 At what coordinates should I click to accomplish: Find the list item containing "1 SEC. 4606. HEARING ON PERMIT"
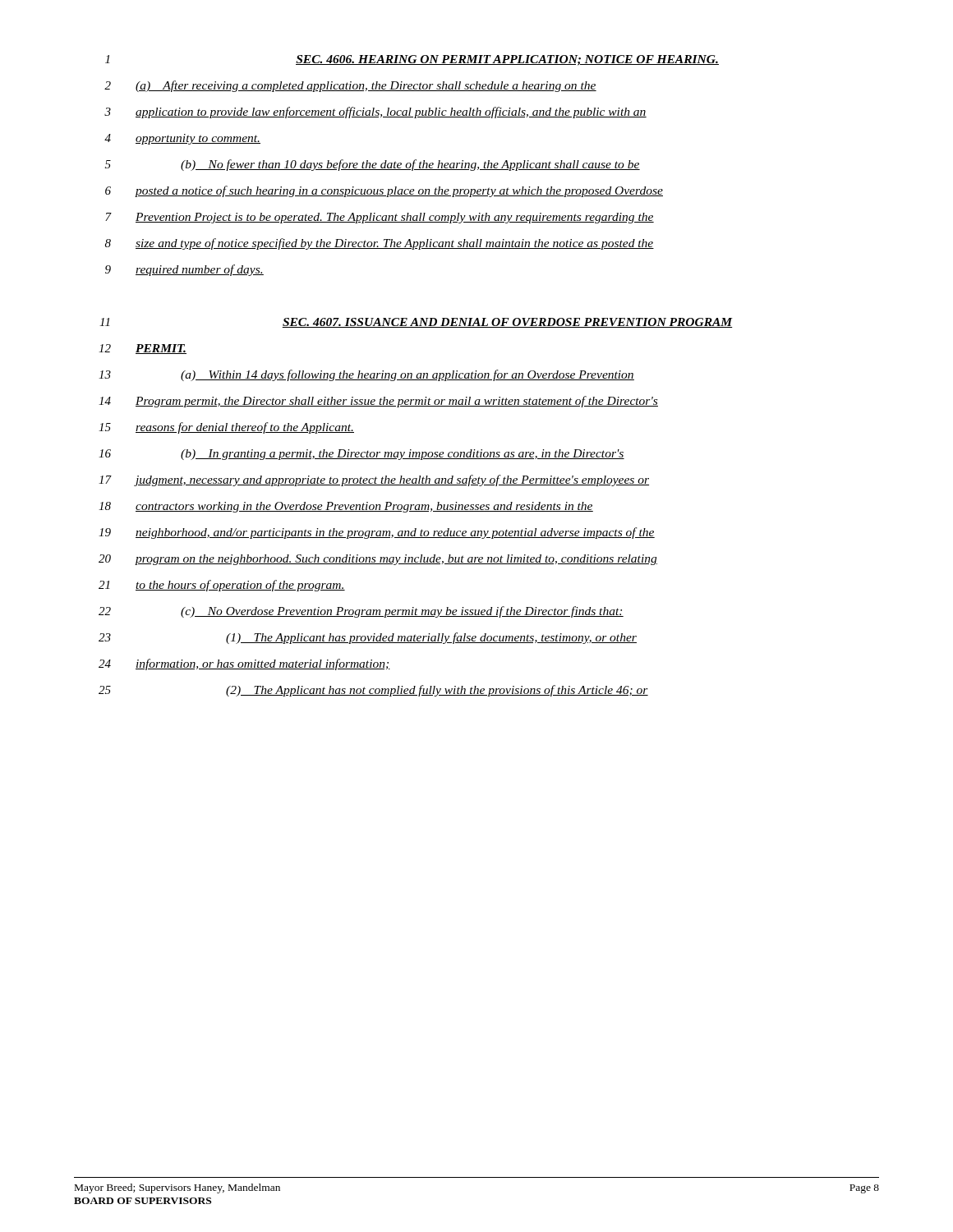click(476, 62)
